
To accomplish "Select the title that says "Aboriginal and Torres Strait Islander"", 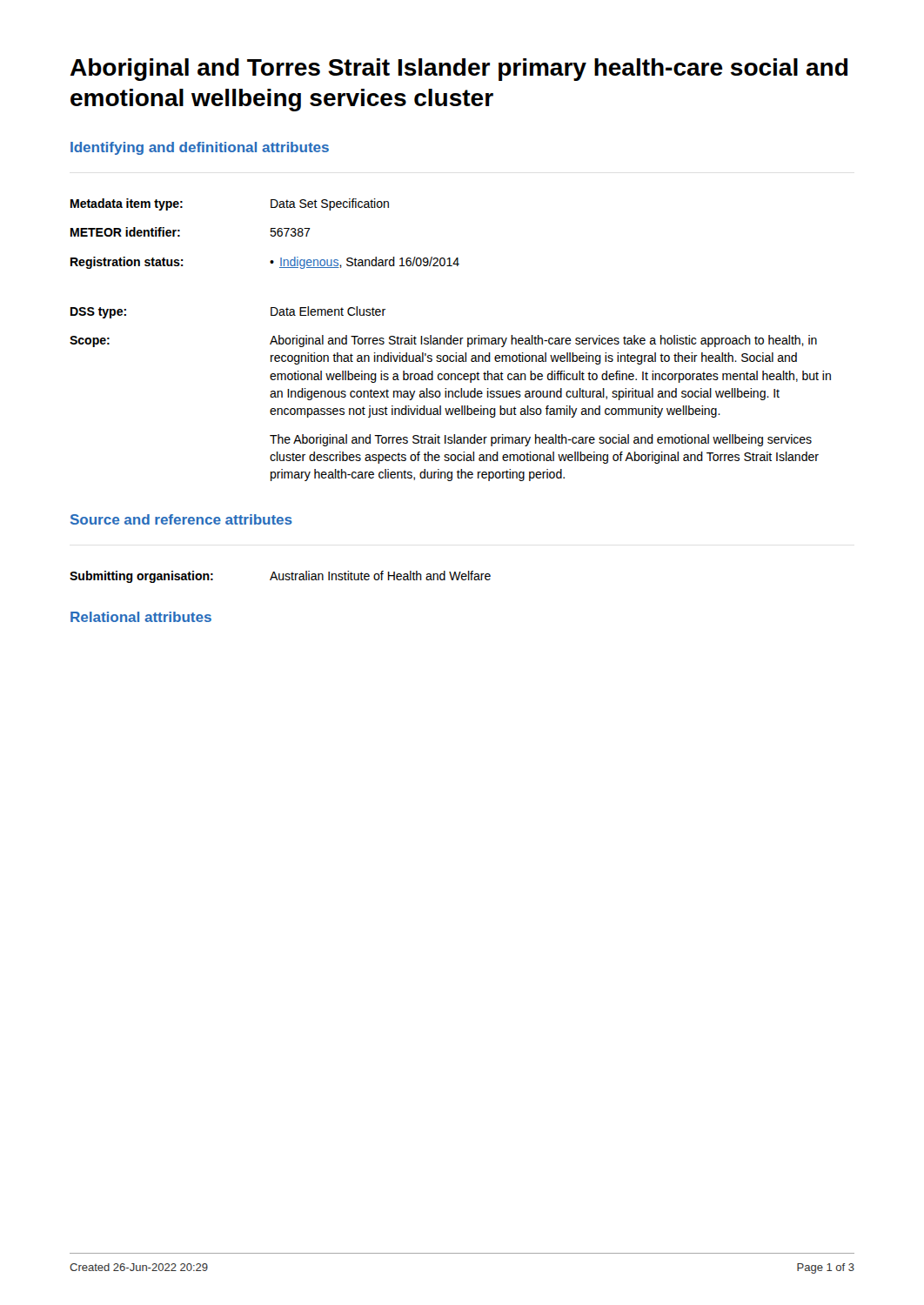I will pos(462,83).
